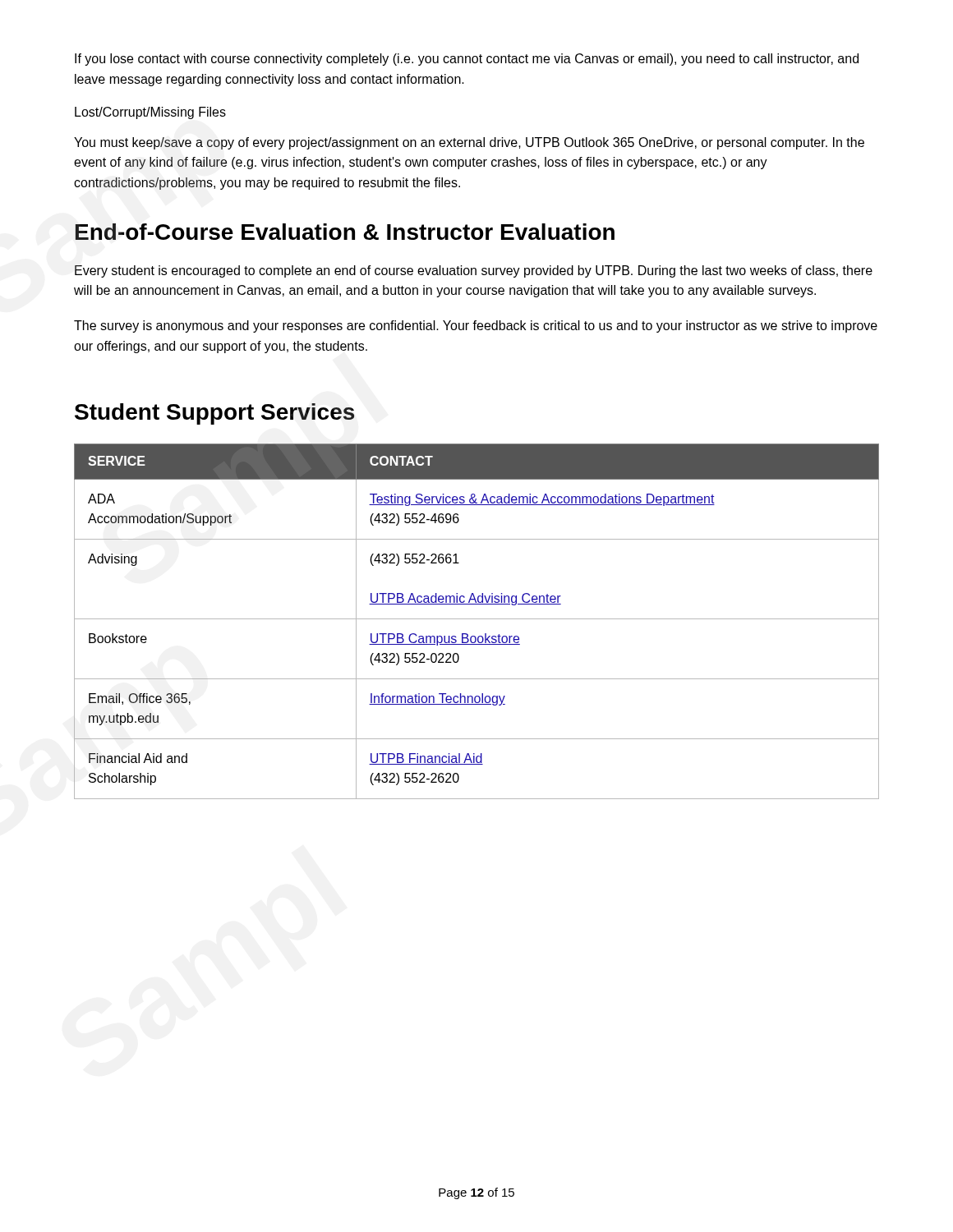Select the region starting "You must keep/save a"

pos(469,163)
